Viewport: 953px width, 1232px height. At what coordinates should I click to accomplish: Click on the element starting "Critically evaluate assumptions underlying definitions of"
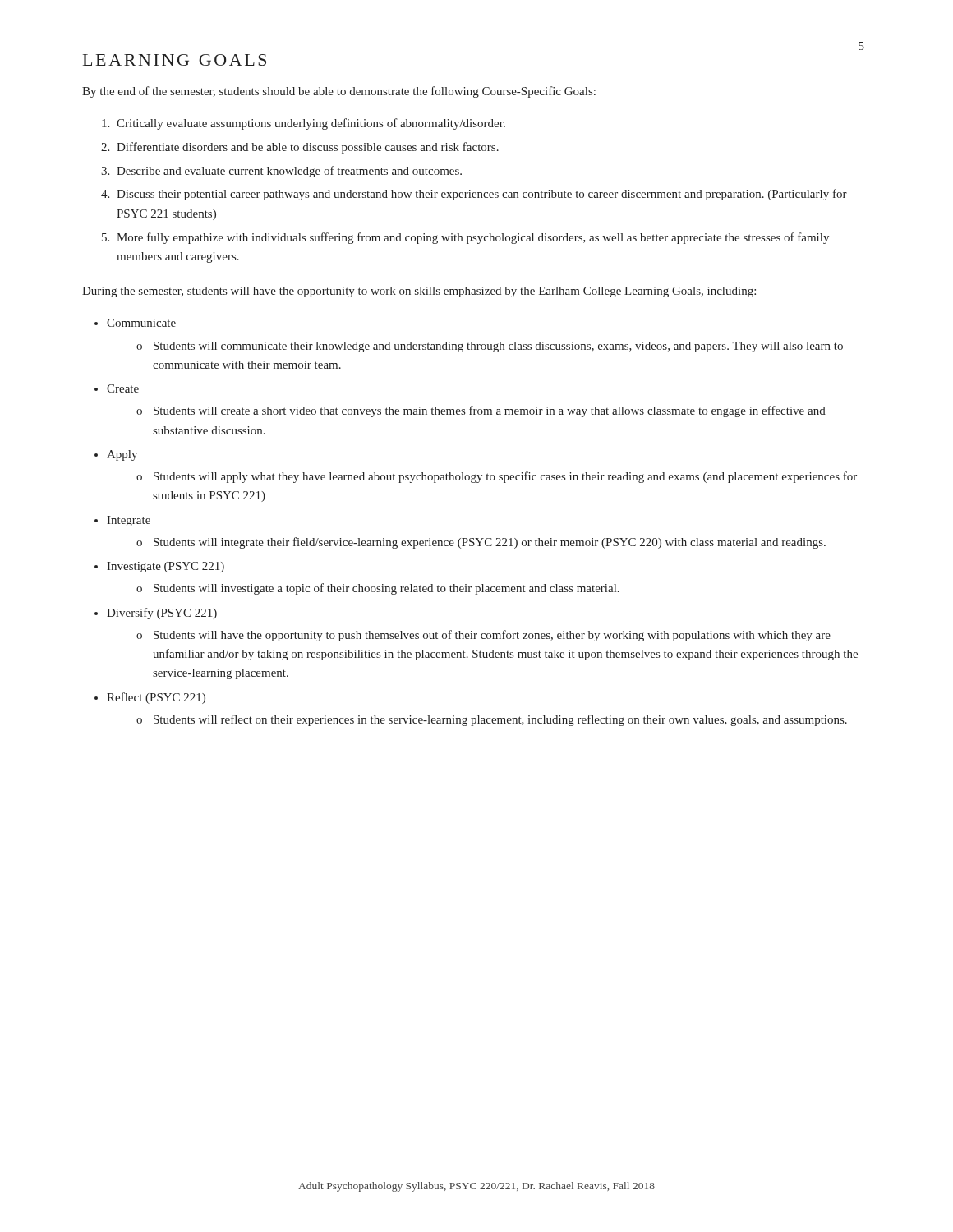[x=492, y=124]
